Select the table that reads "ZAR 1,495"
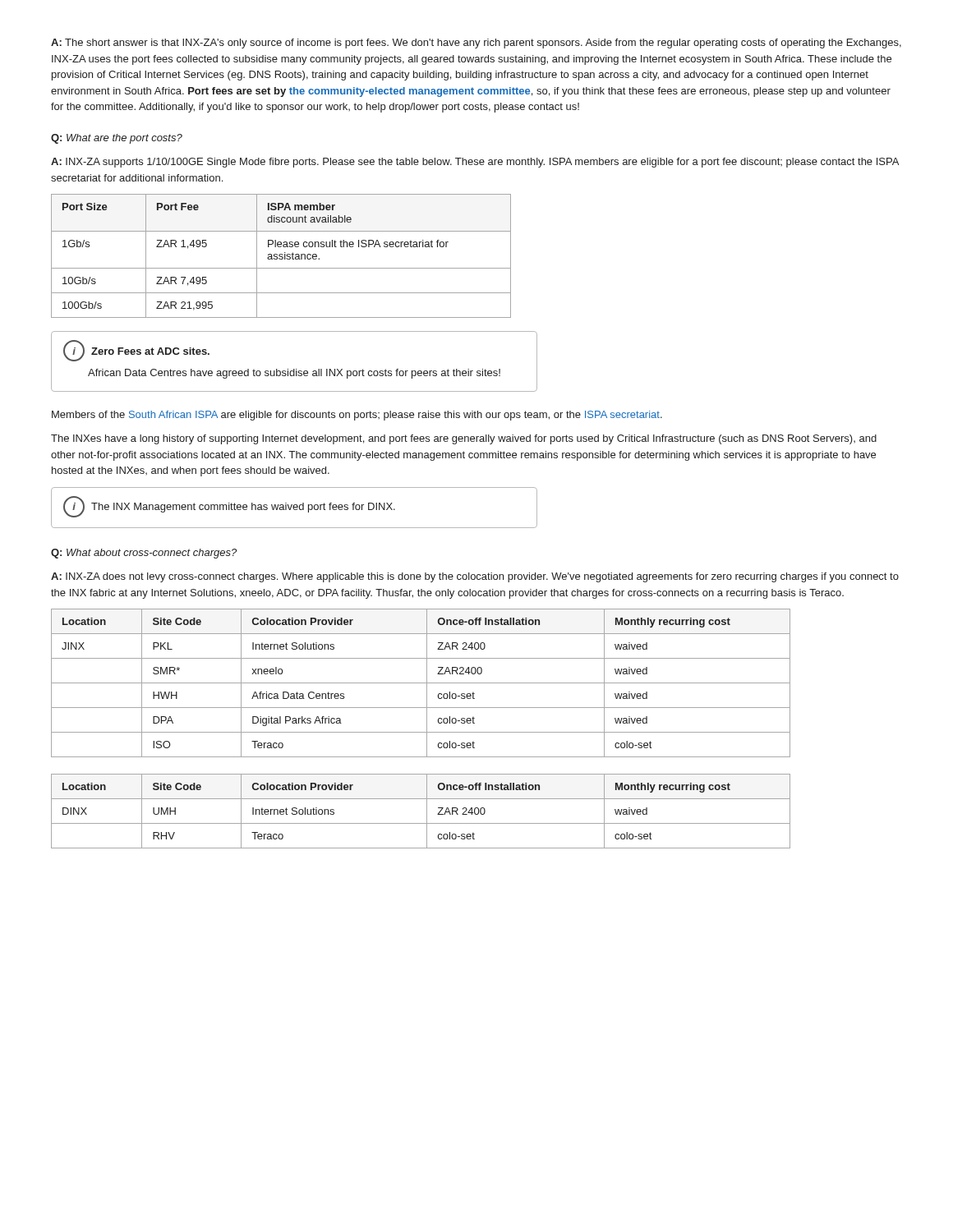Screen dimensions: 1232x953 point(476,256)
